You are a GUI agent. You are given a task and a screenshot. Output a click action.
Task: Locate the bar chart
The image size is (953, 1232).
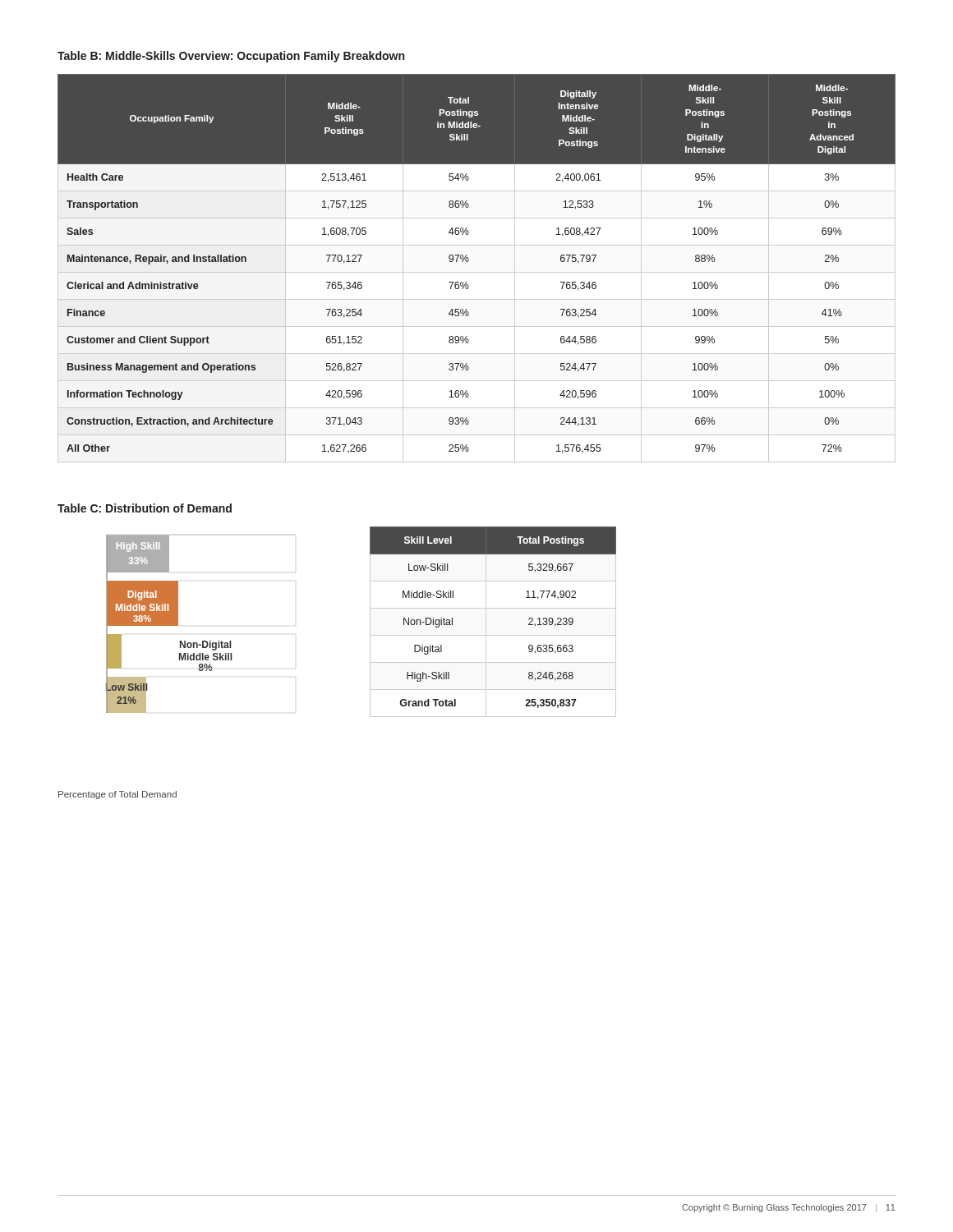[197, 663]
